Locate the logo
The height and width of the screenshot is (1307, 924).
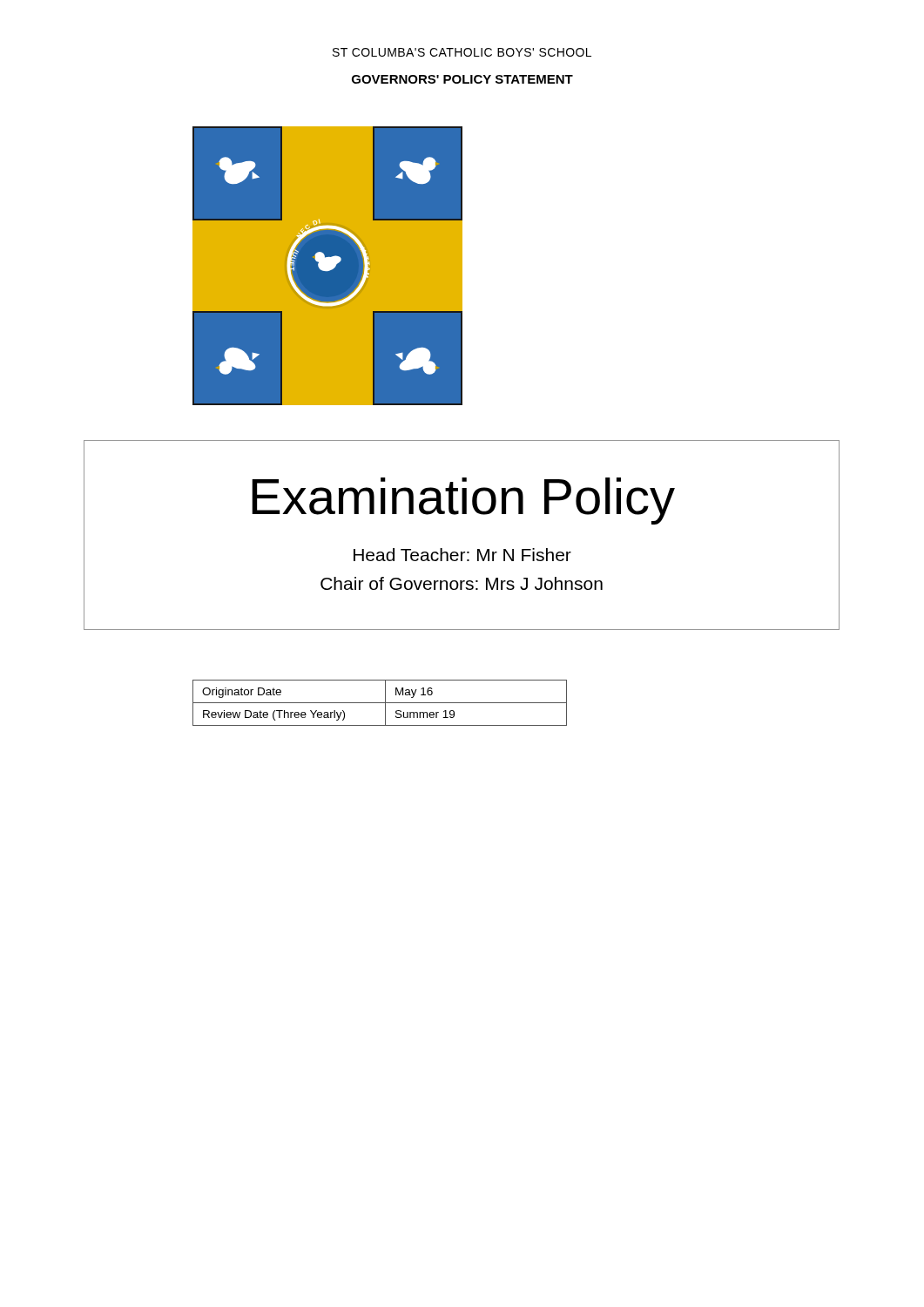click(327, 266)
